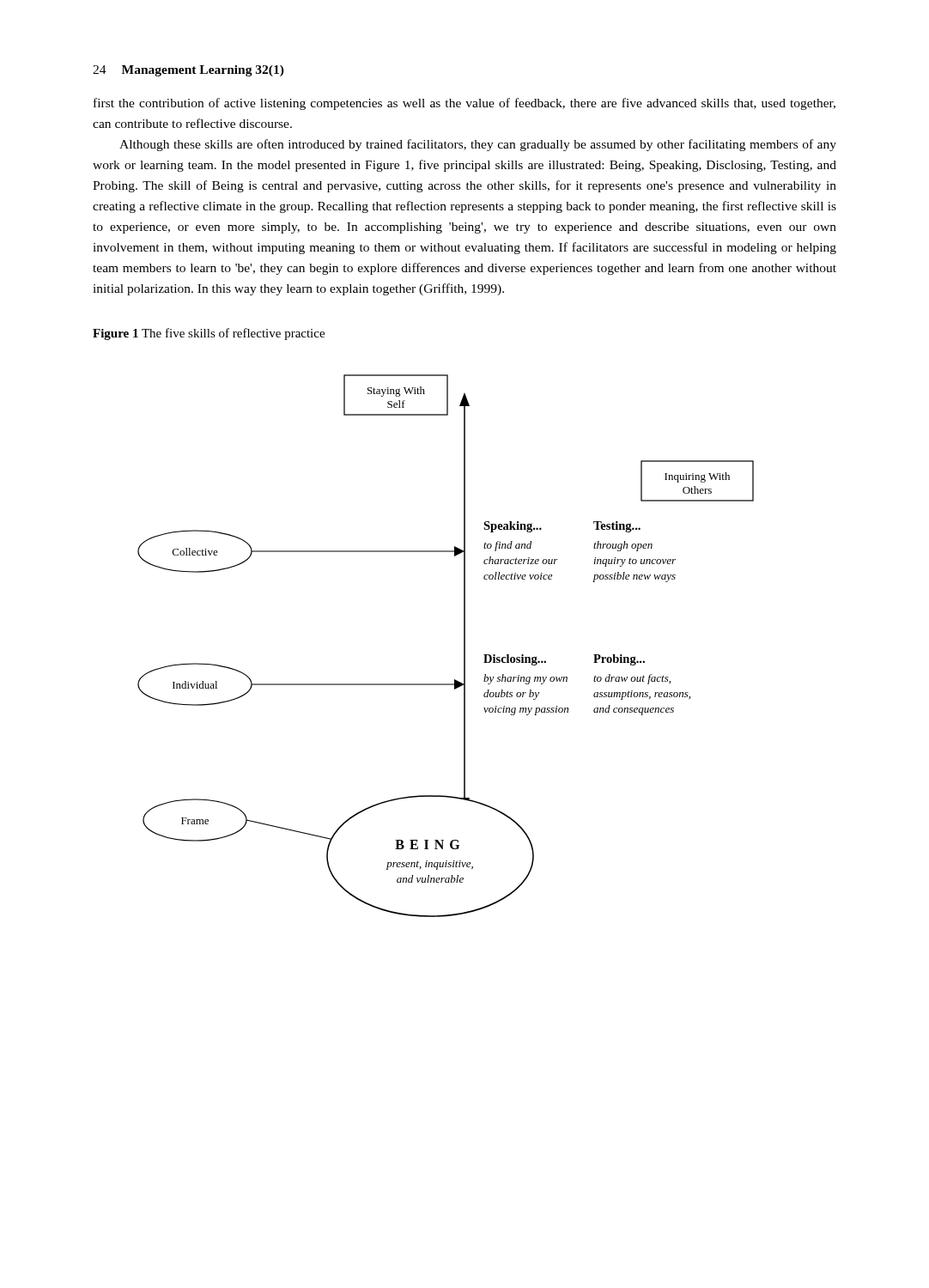
Task: Locate the flowchart
Action: click(x=464, y=643)
